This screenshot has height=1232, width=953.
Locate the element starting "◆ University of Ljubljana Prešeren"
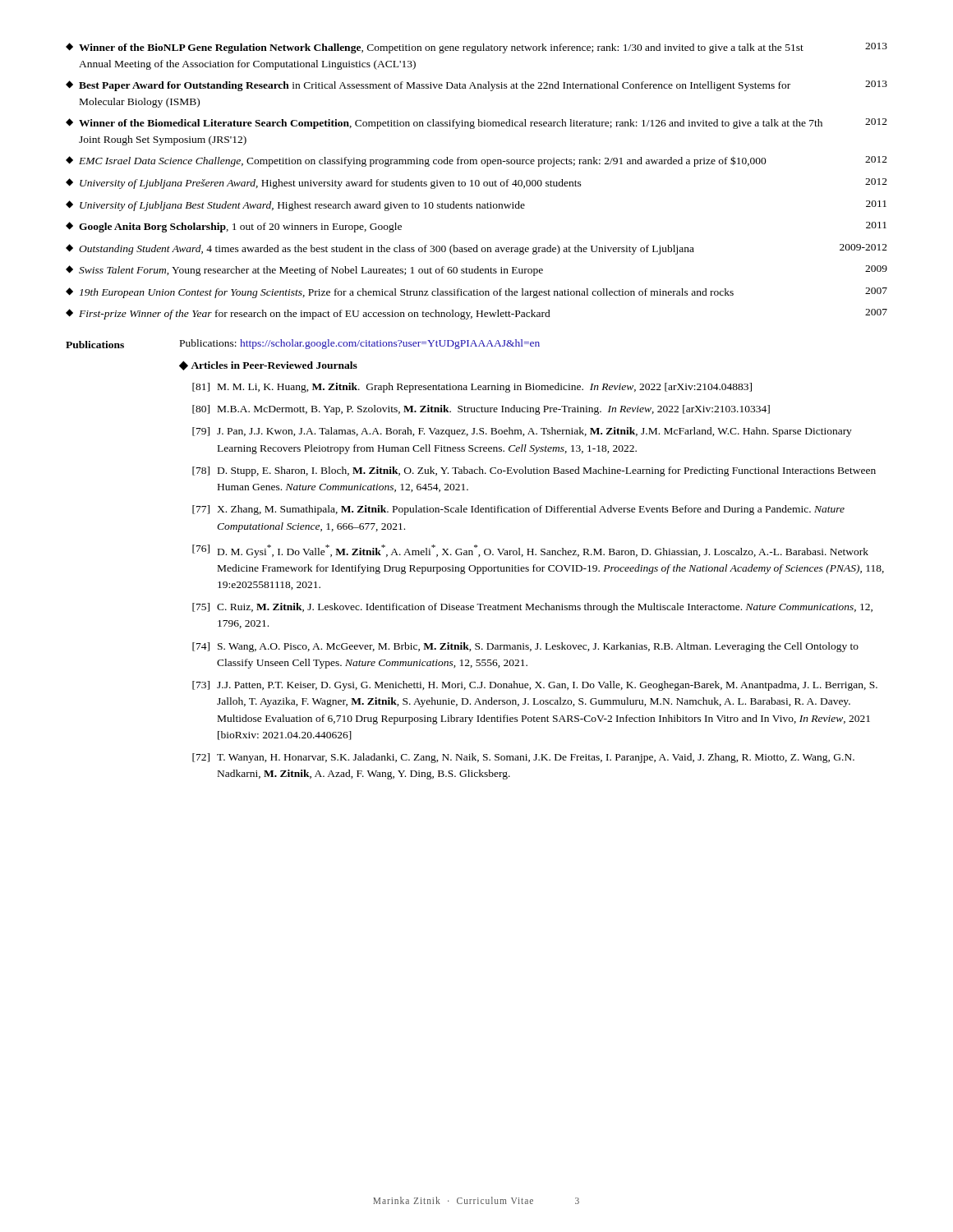pyautogui.click(x=476, y=183)
